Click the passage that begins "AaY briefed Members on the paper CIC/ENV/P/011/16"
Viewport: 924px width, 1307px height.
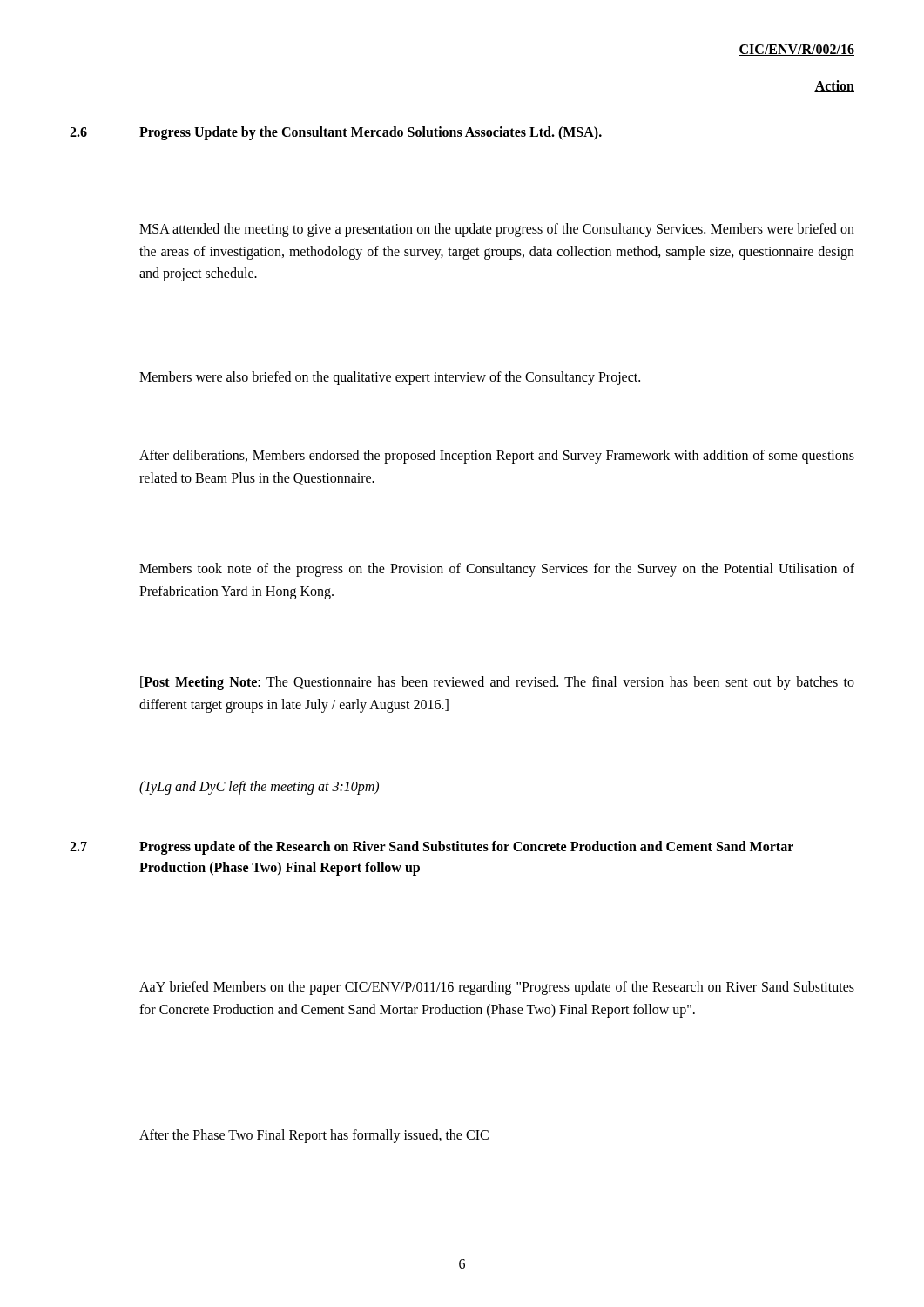(x=497, y=998)
